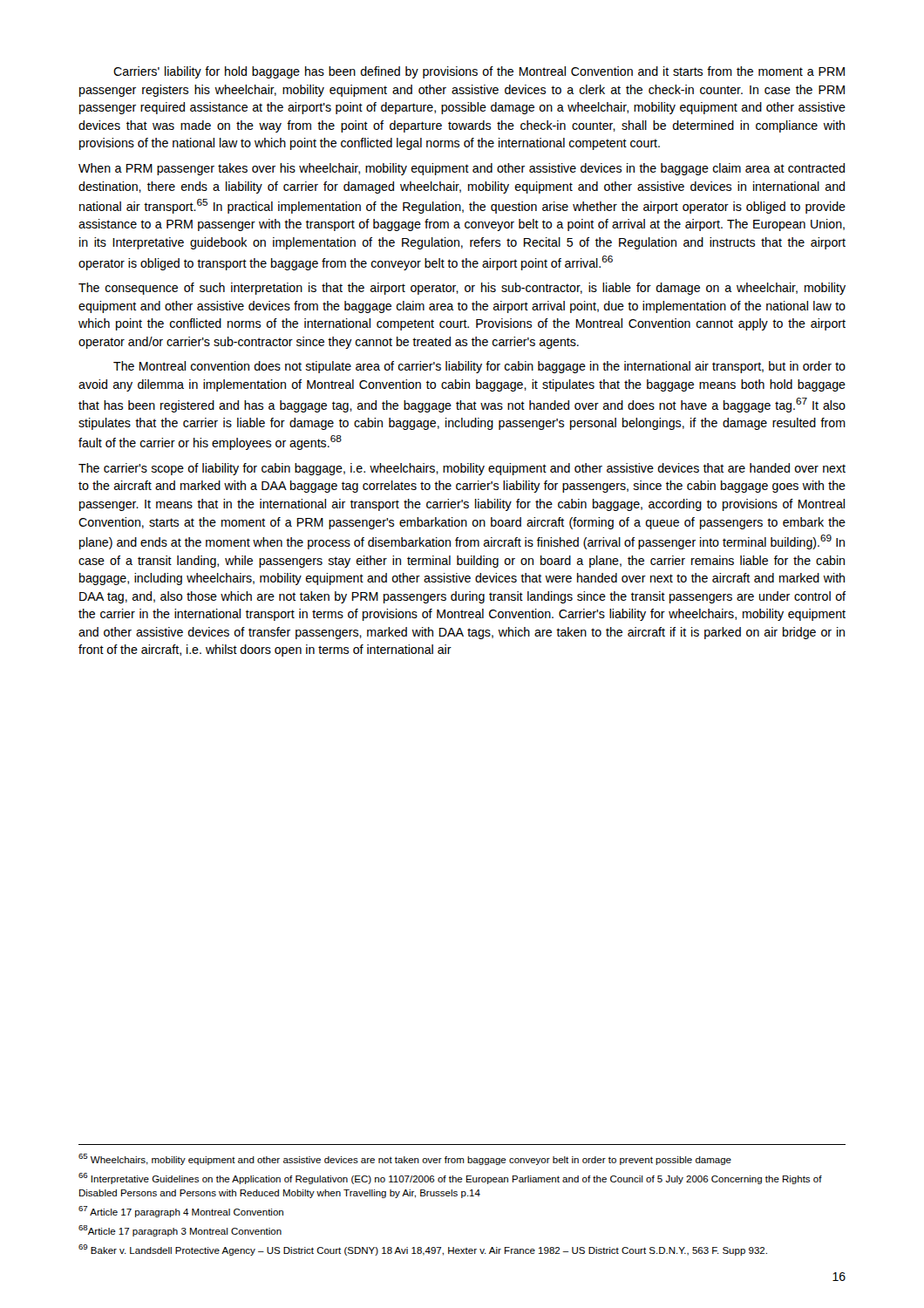Select the footnote that reads "65 Wheelchairs, mobility"

(405, 1158)
